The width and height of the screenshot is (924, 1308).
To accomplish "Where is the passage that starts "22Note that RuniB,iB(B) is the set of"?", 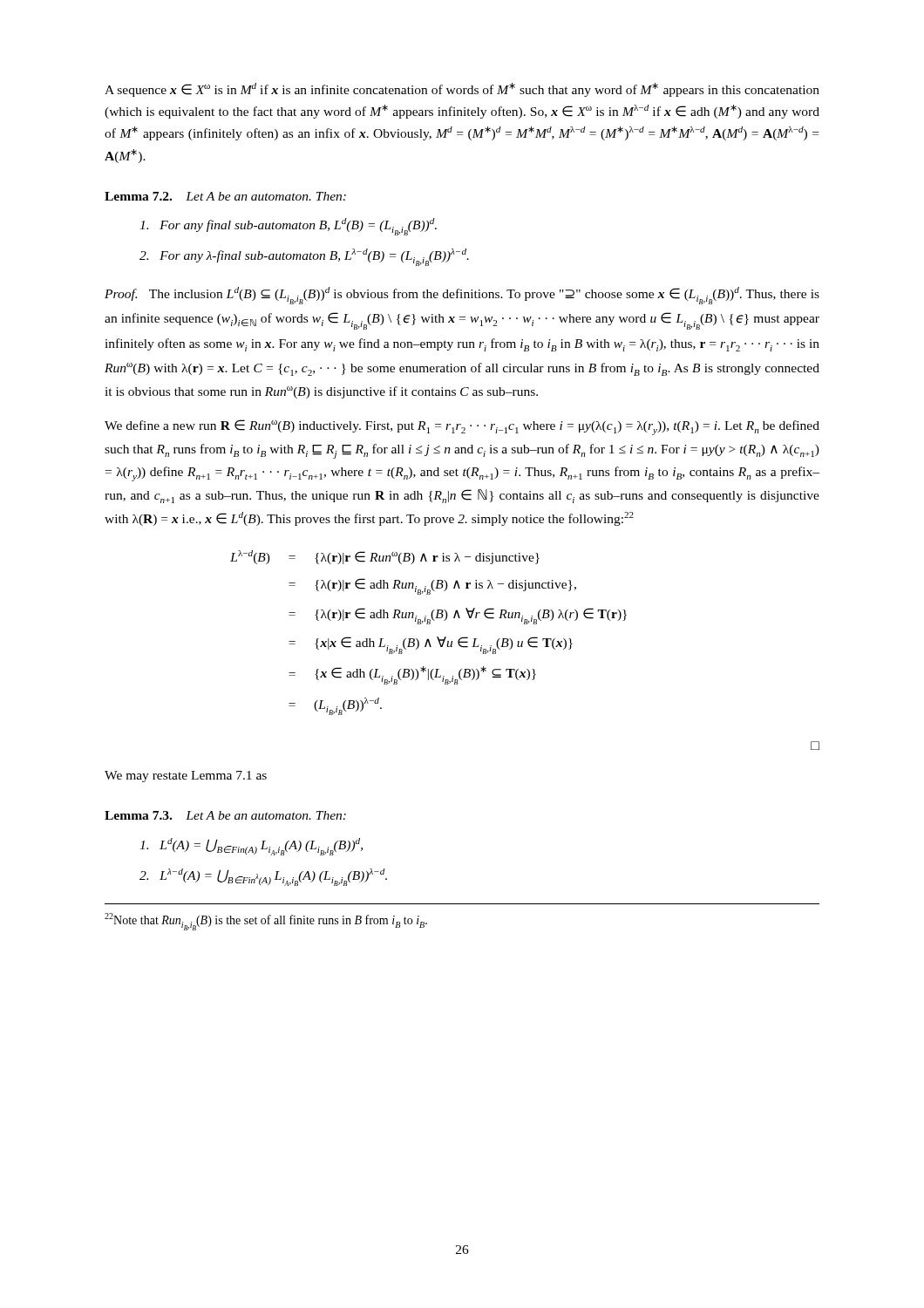I will pos(266,922).
